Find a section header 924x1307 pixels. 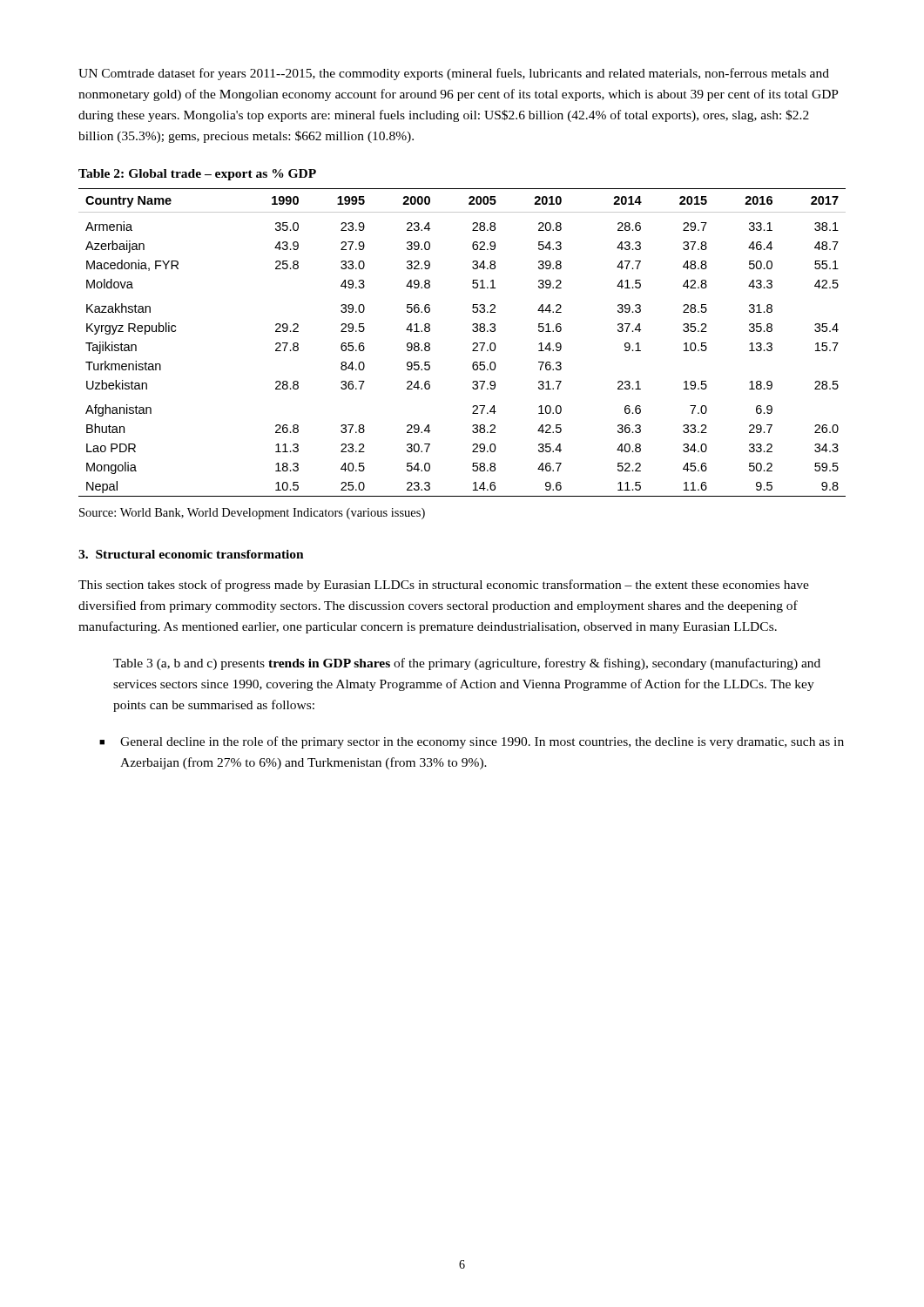click(x=191, y=554)
